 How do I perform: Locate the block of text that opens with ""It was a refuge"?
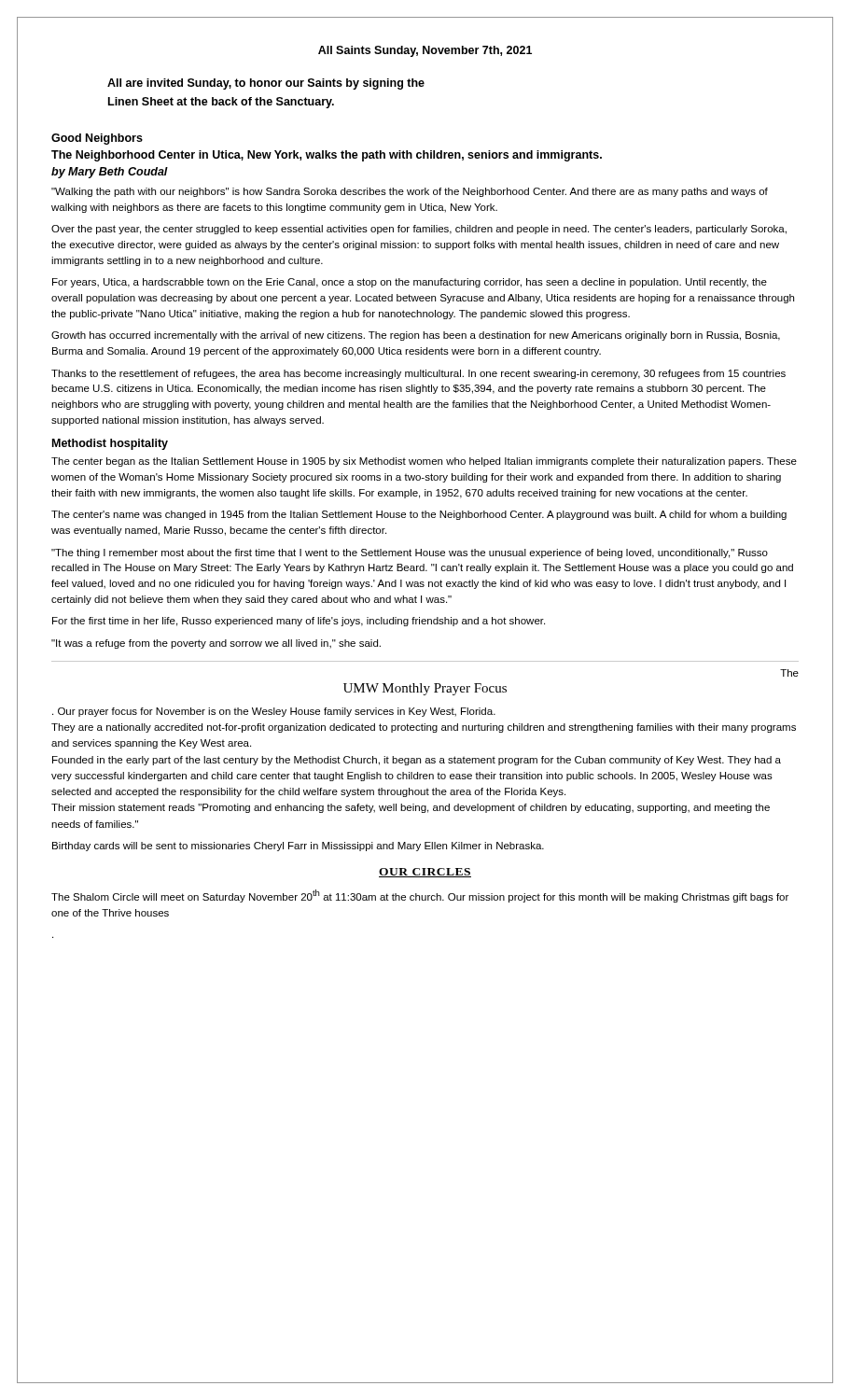coord(216,643)
